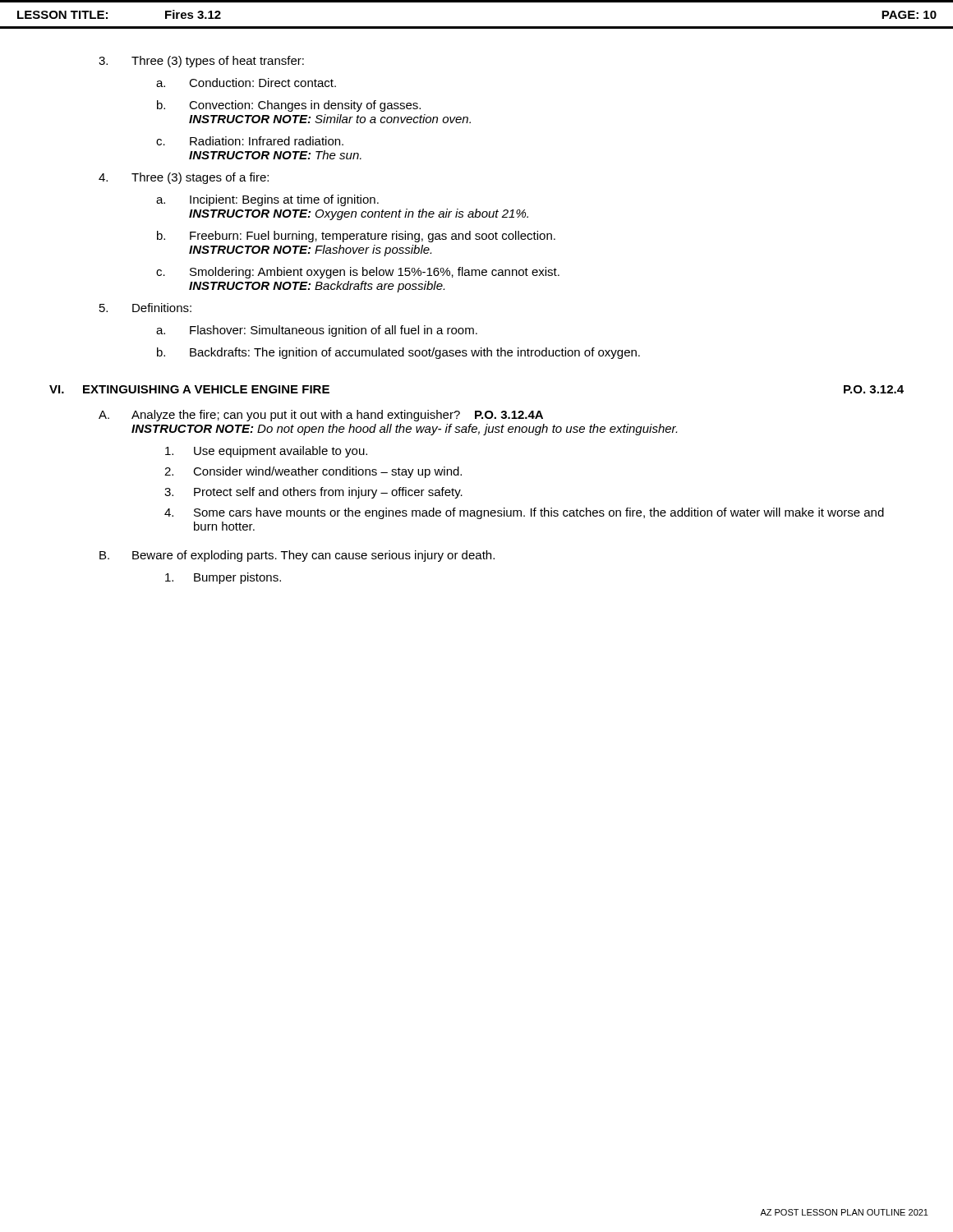Select the list item containing "B. Beware of exploding parts. They"
The width and height of the screenshot is (953, 1232).
pyautogui.click(x=297, y=556)
